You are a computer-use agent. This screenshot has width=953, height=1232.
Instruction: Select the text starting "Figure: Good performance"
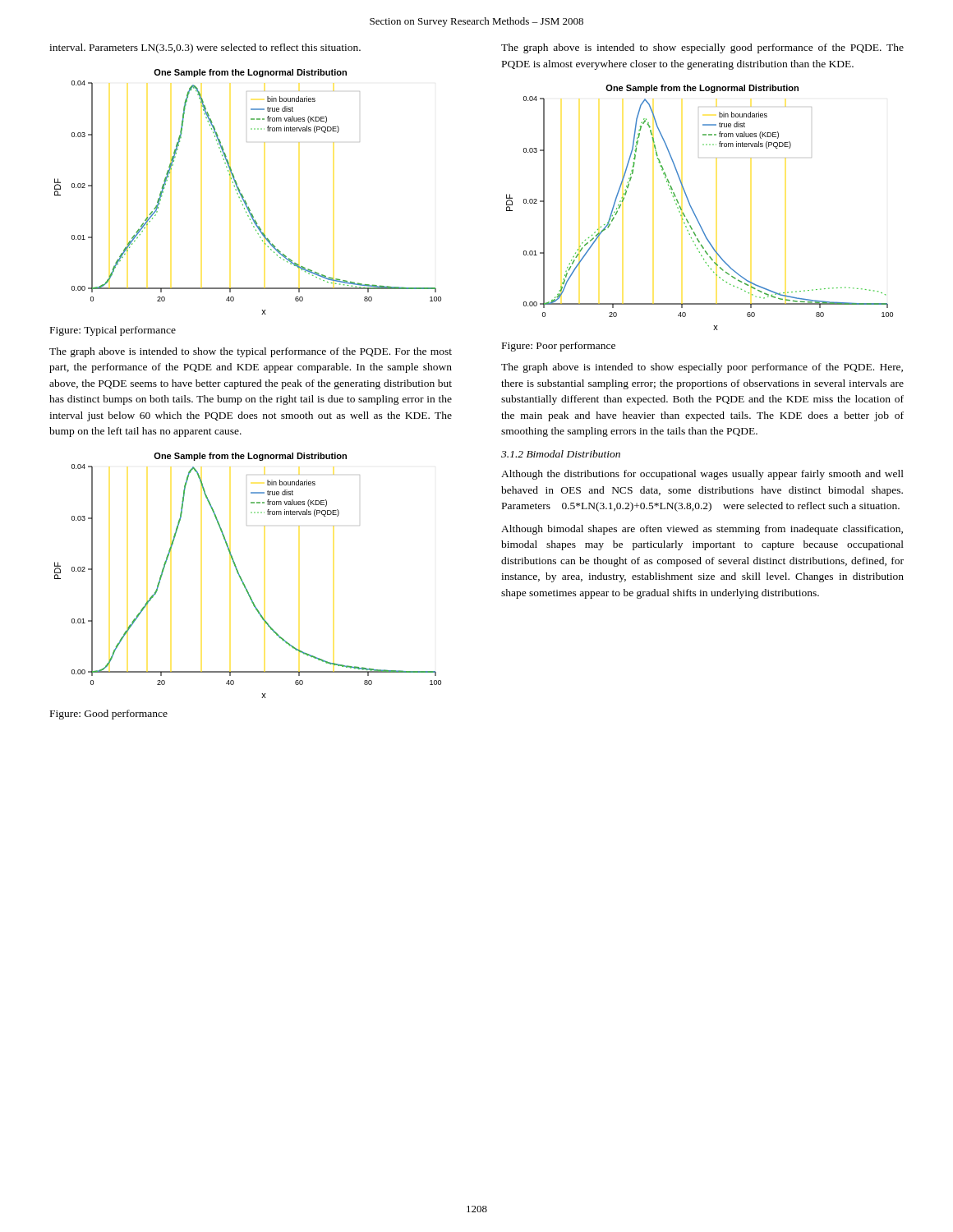point(108,713)
